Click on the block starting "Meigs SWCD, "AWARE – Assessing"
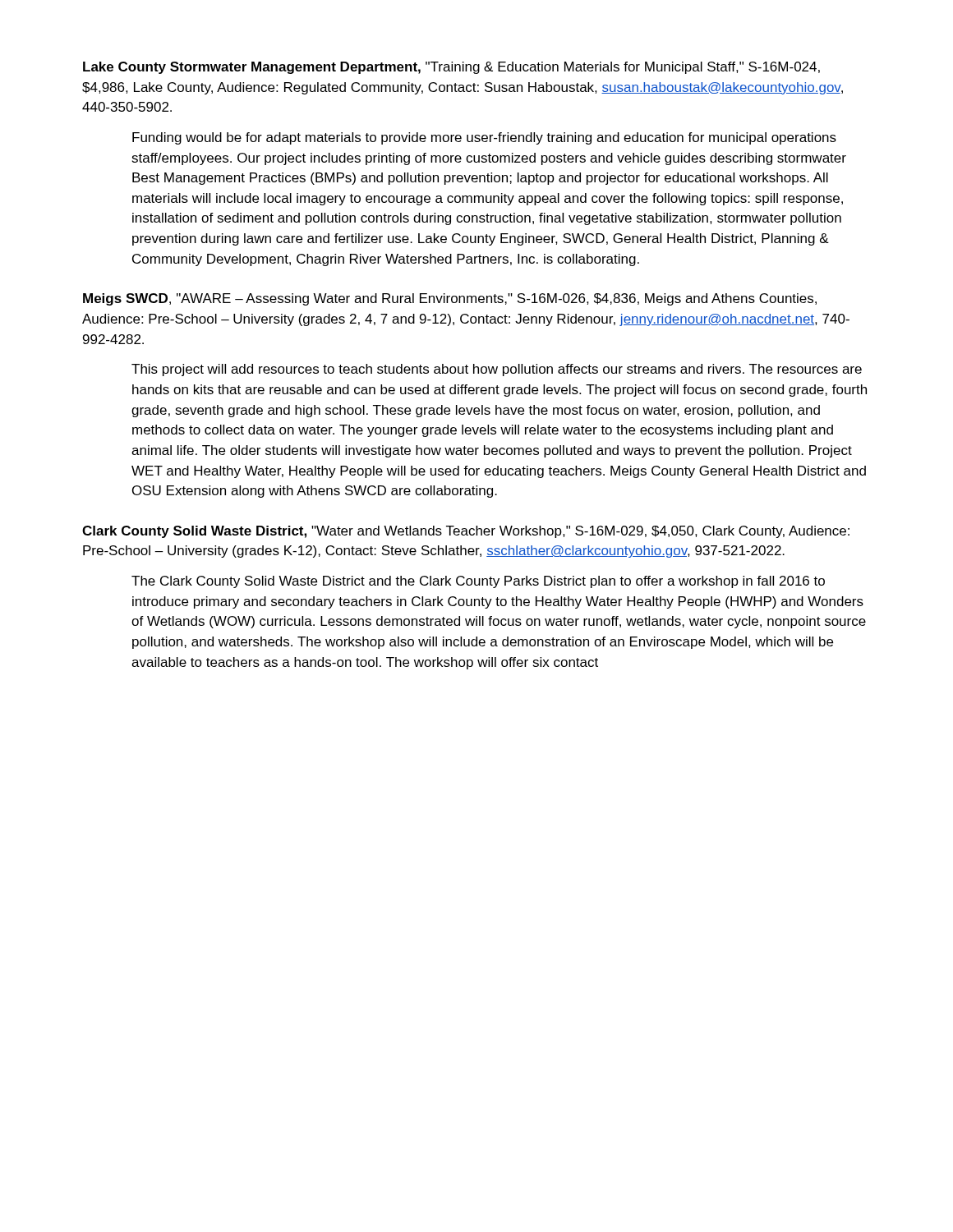The height and width of the screenshot is (1232, 953). [x=476, y=396]
